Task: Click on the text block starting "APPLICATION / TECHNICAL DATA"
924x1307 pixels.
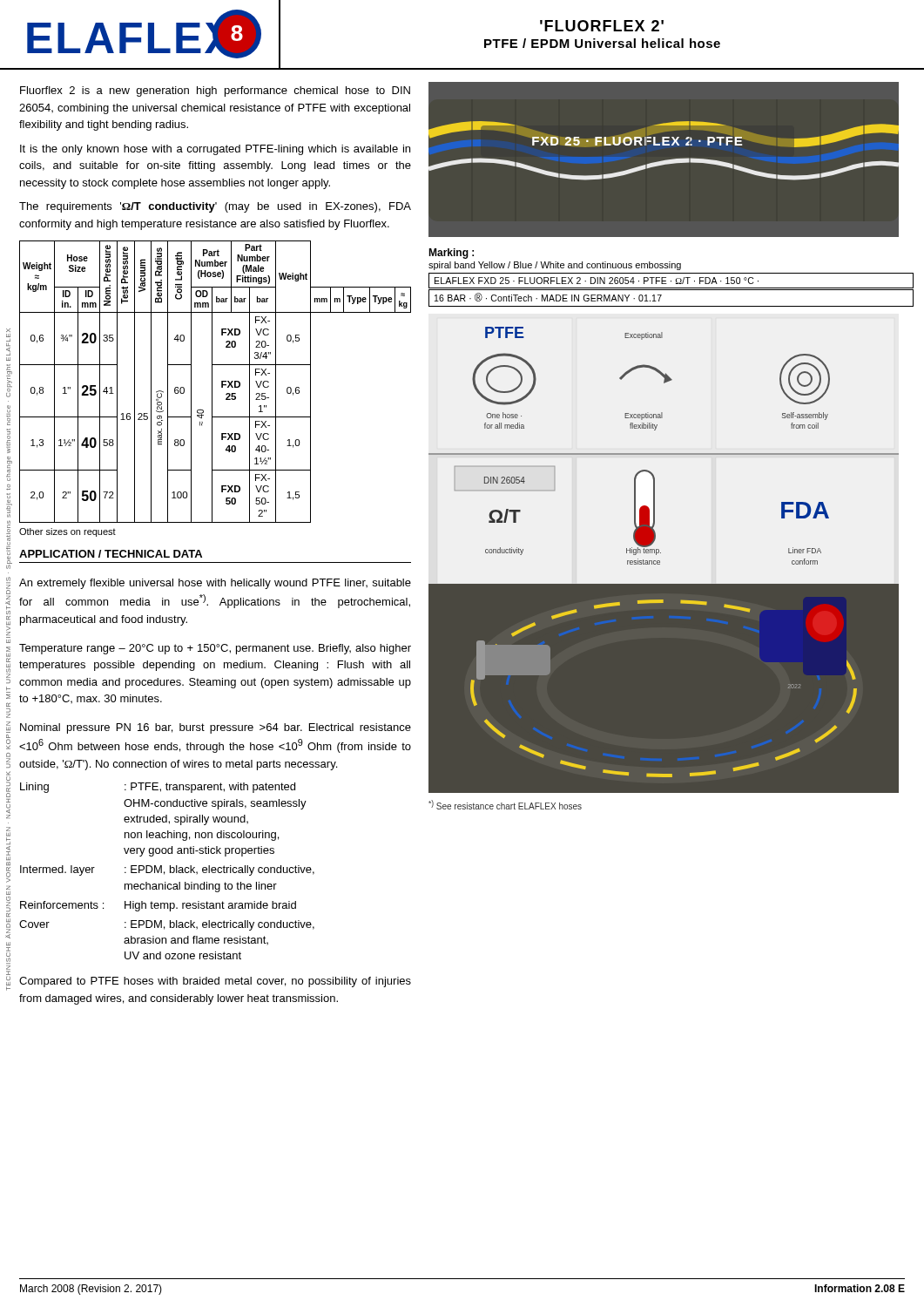Action: tap(111, 554)
